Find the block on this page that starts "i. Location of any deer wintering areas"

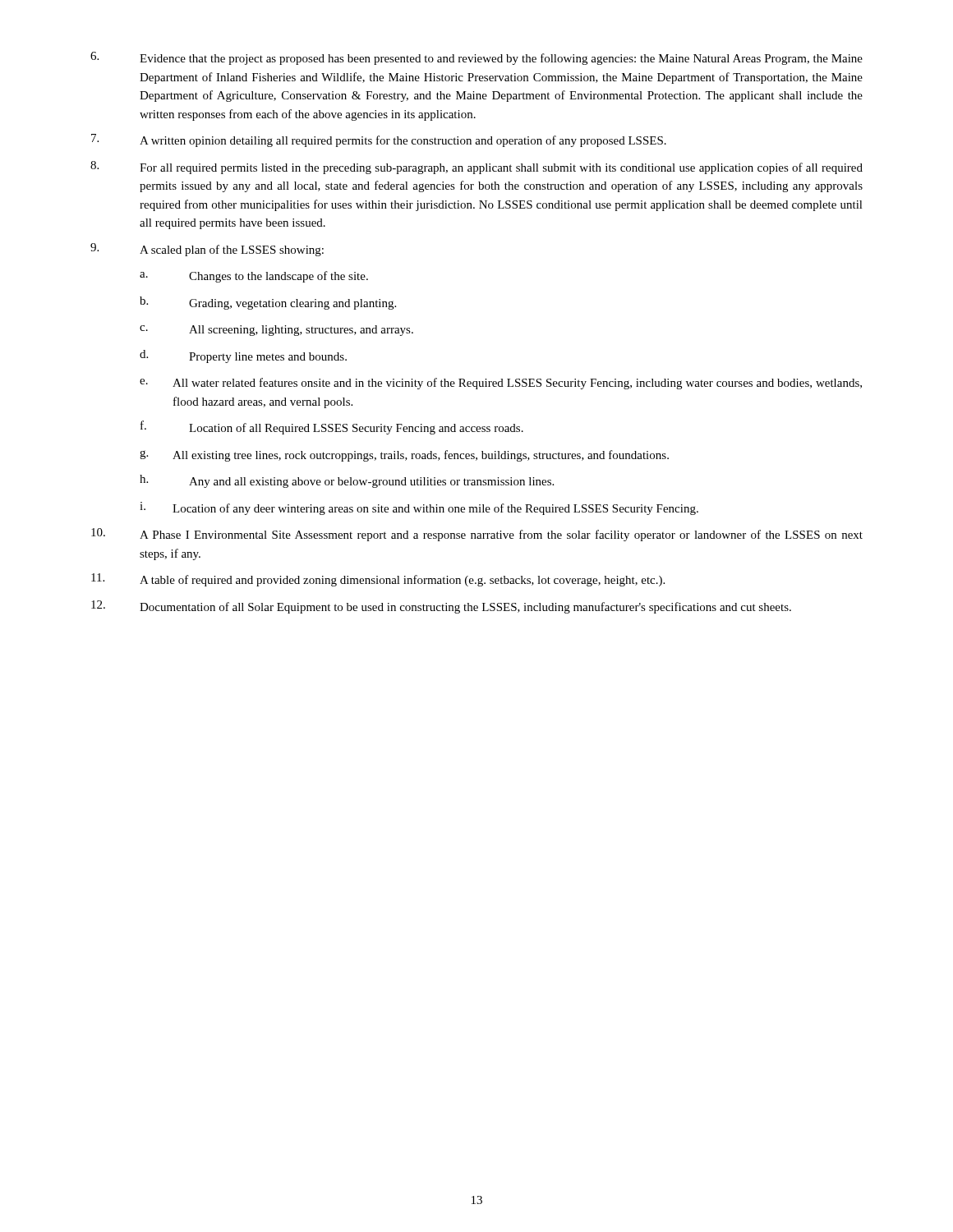click(501, 508)
